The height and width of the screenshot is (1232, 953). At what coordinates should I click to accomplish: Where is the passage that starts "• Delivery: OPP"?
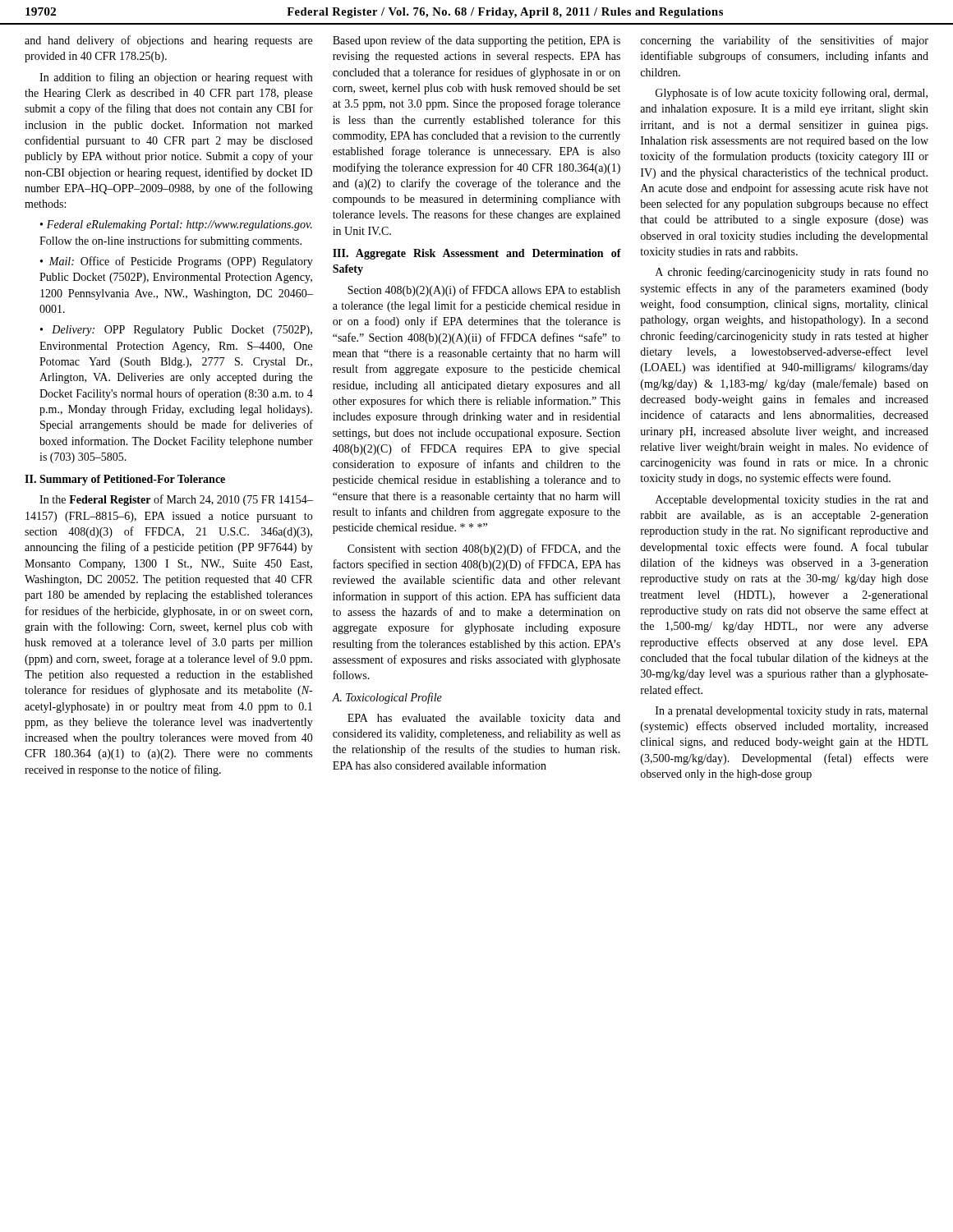(169, 394)
